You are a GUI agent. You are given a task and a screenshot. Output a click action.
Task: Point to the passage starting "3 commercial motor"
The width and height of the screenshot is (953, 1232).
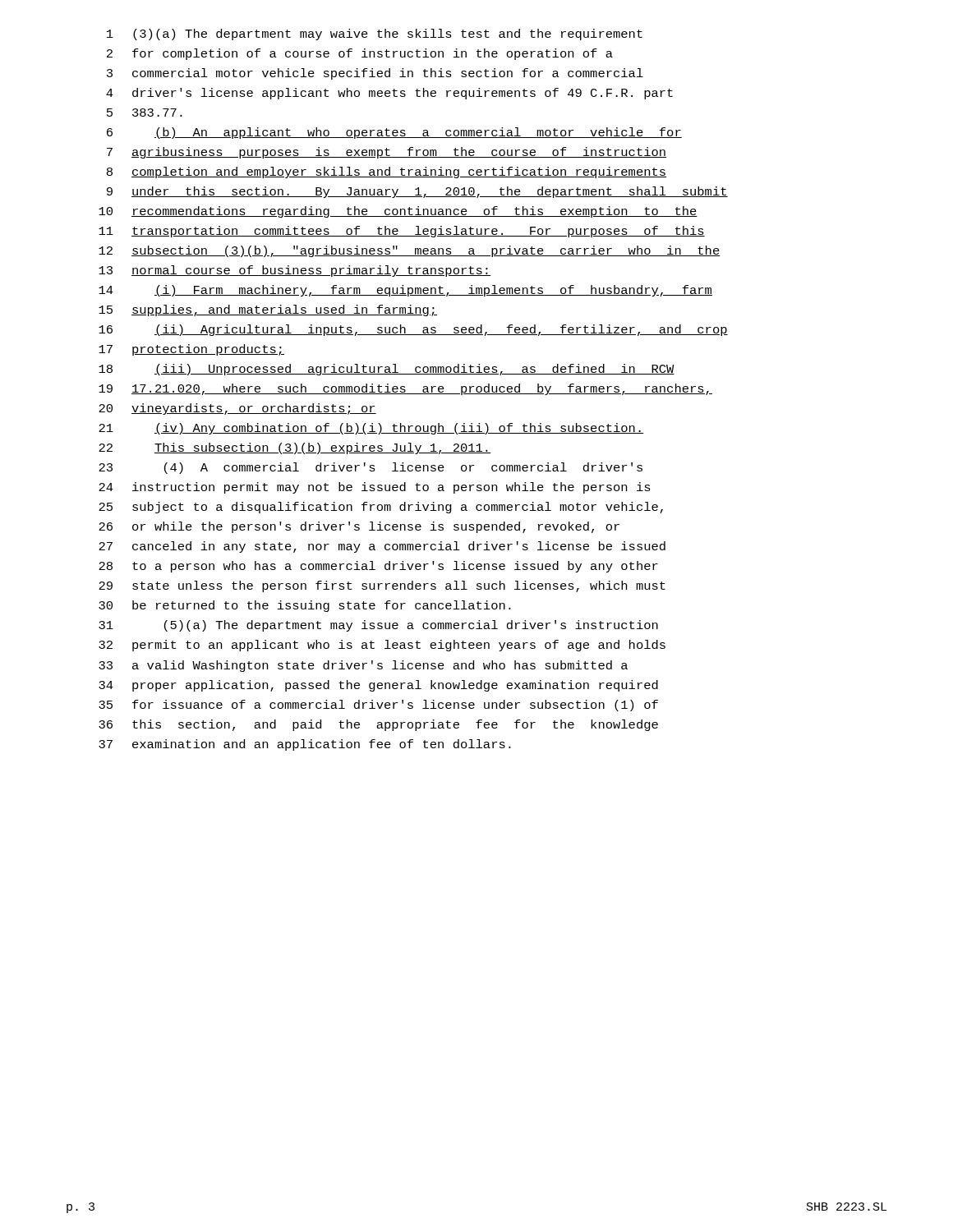pyautogui.click(x=485, y=74)
